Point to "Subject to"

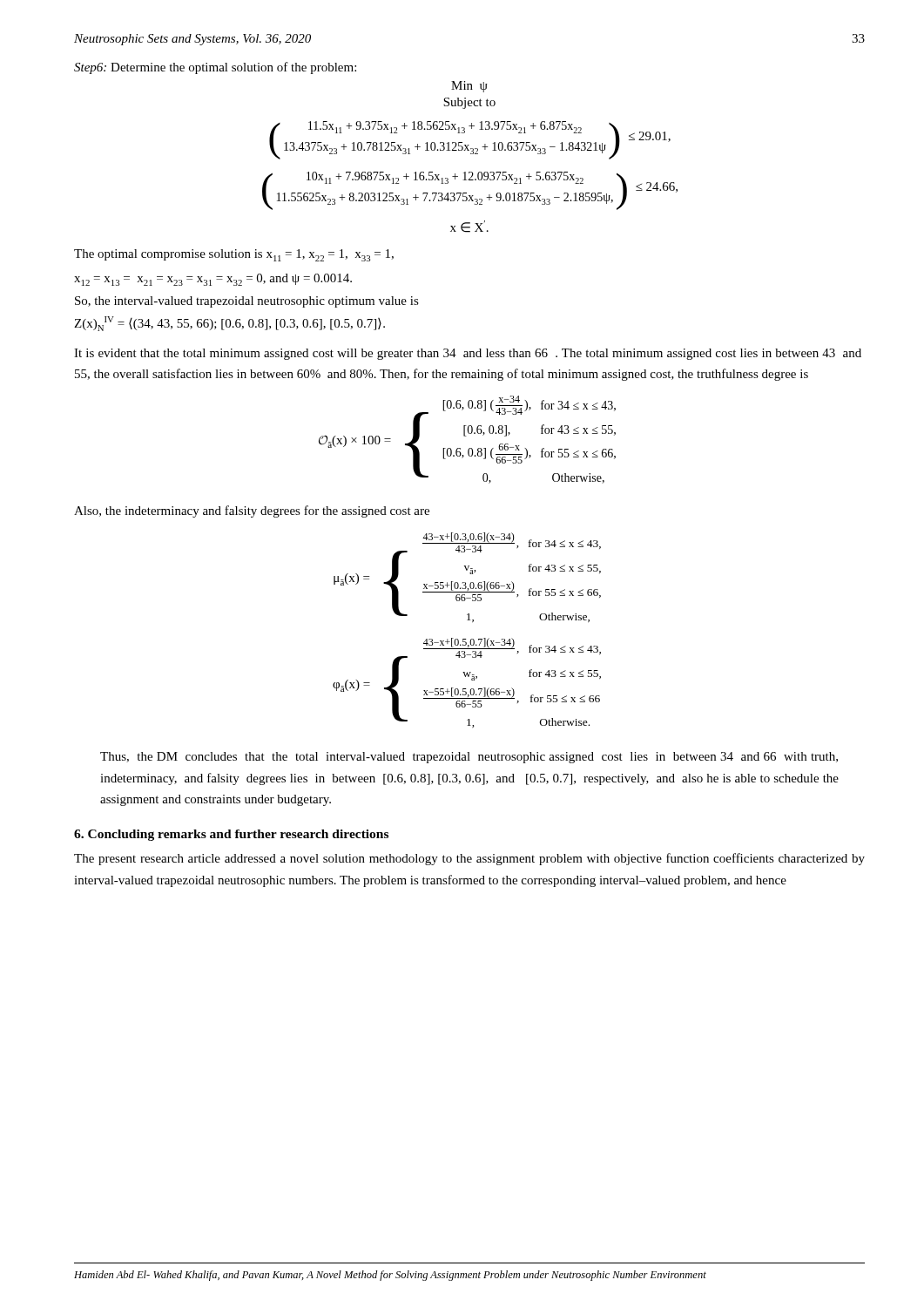point(469,102)
